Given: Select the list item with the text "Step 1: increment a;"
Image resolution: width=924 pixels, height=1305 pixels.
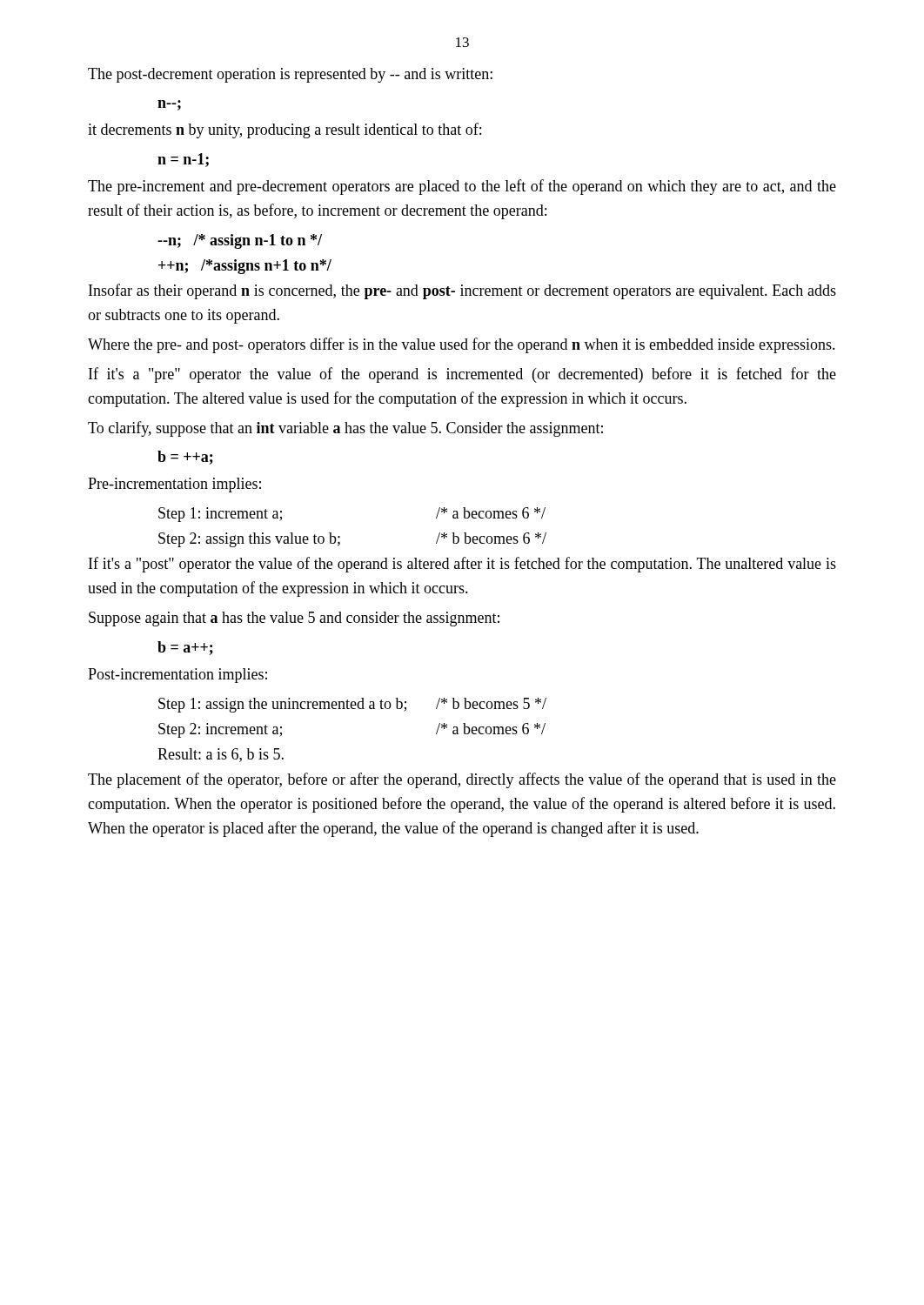Looking at the screenshot, I should tap(236, 515).
